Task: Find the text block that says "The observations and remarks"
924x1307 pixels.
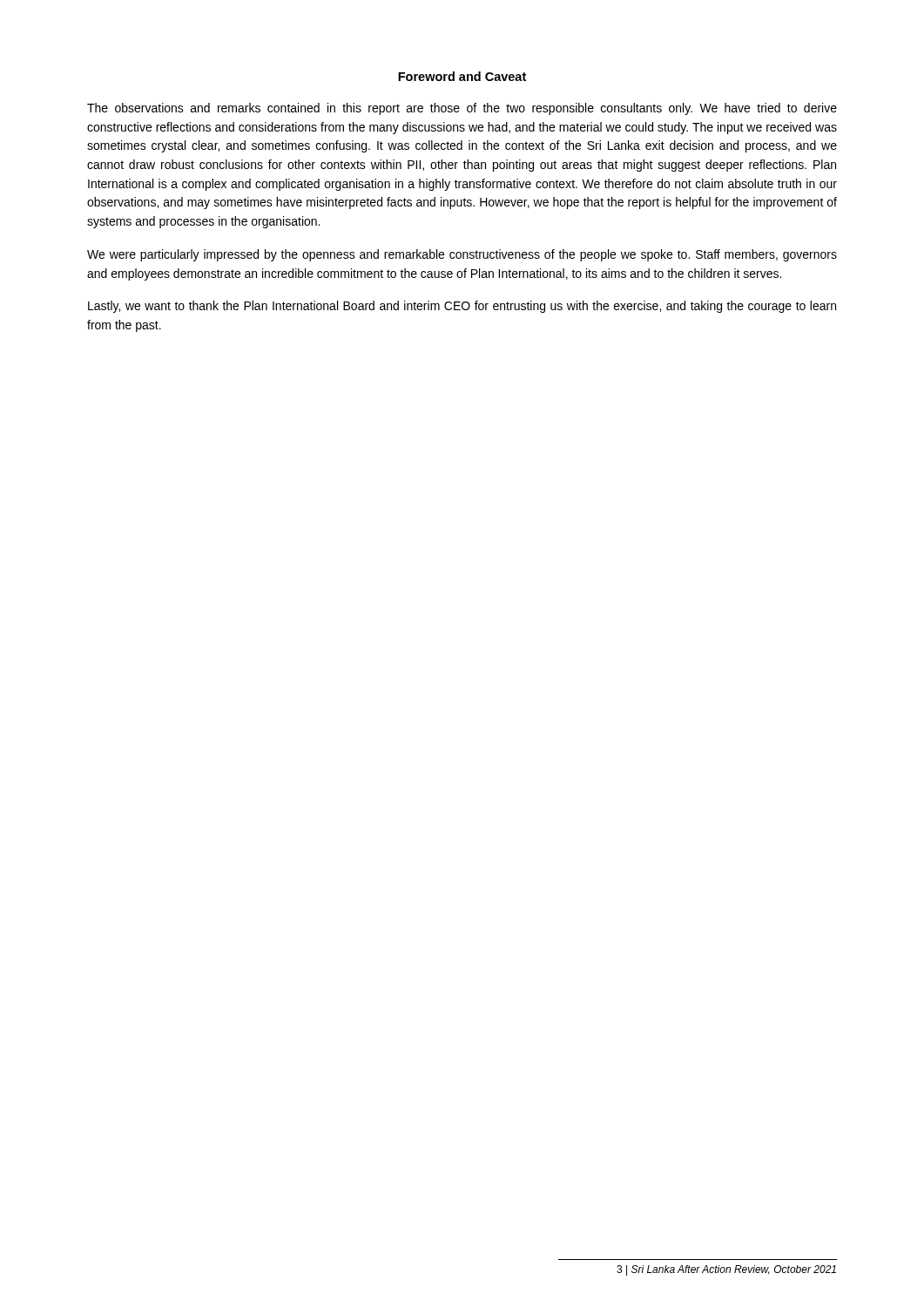Action: tap(462, 165)
